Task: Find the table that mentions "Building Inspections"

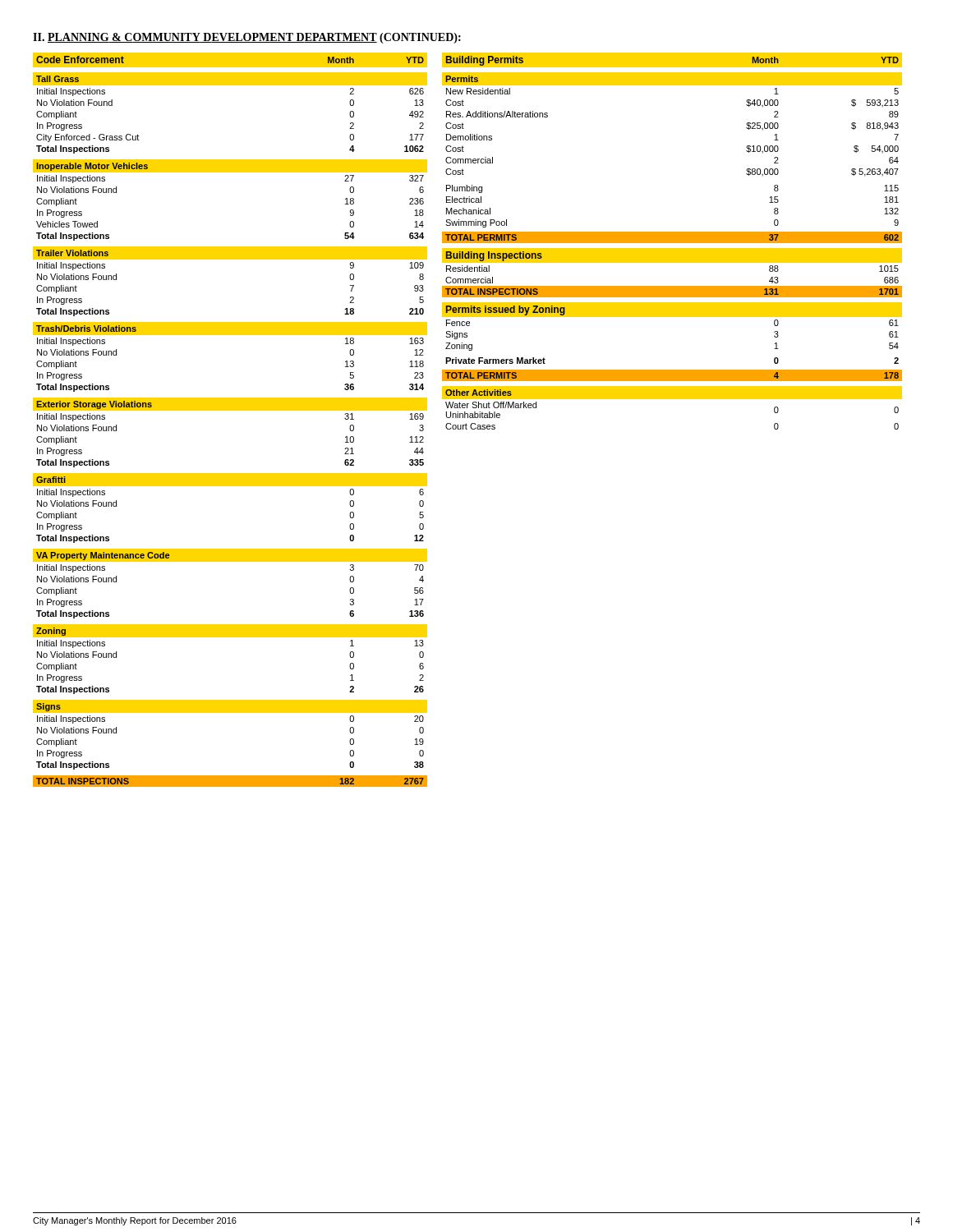Action: [x=672, y=242]
